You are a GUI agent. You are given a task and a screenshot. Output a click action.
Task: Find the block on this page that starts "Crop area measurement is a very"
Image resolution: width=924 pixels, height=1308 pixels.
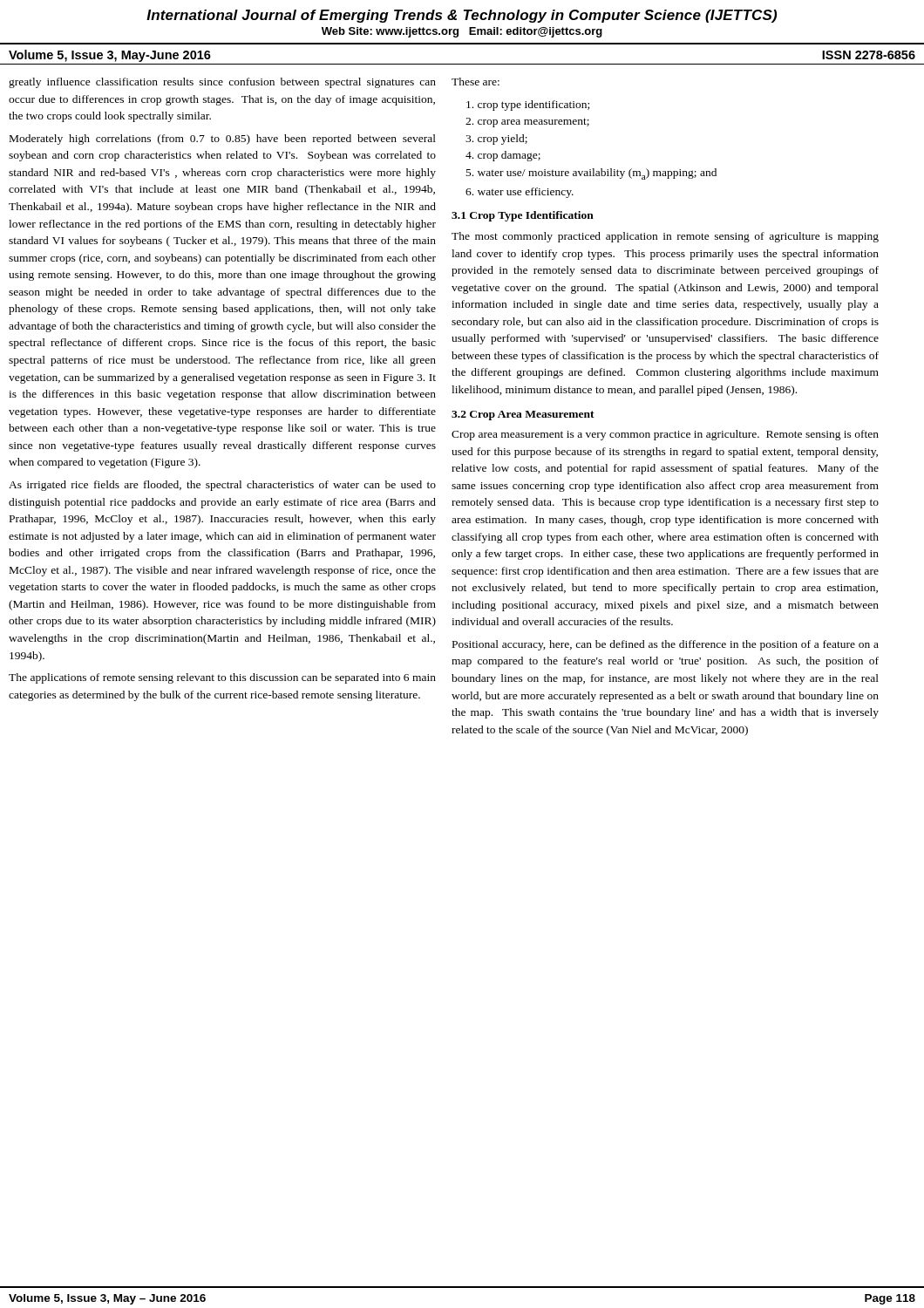(665, 582)
